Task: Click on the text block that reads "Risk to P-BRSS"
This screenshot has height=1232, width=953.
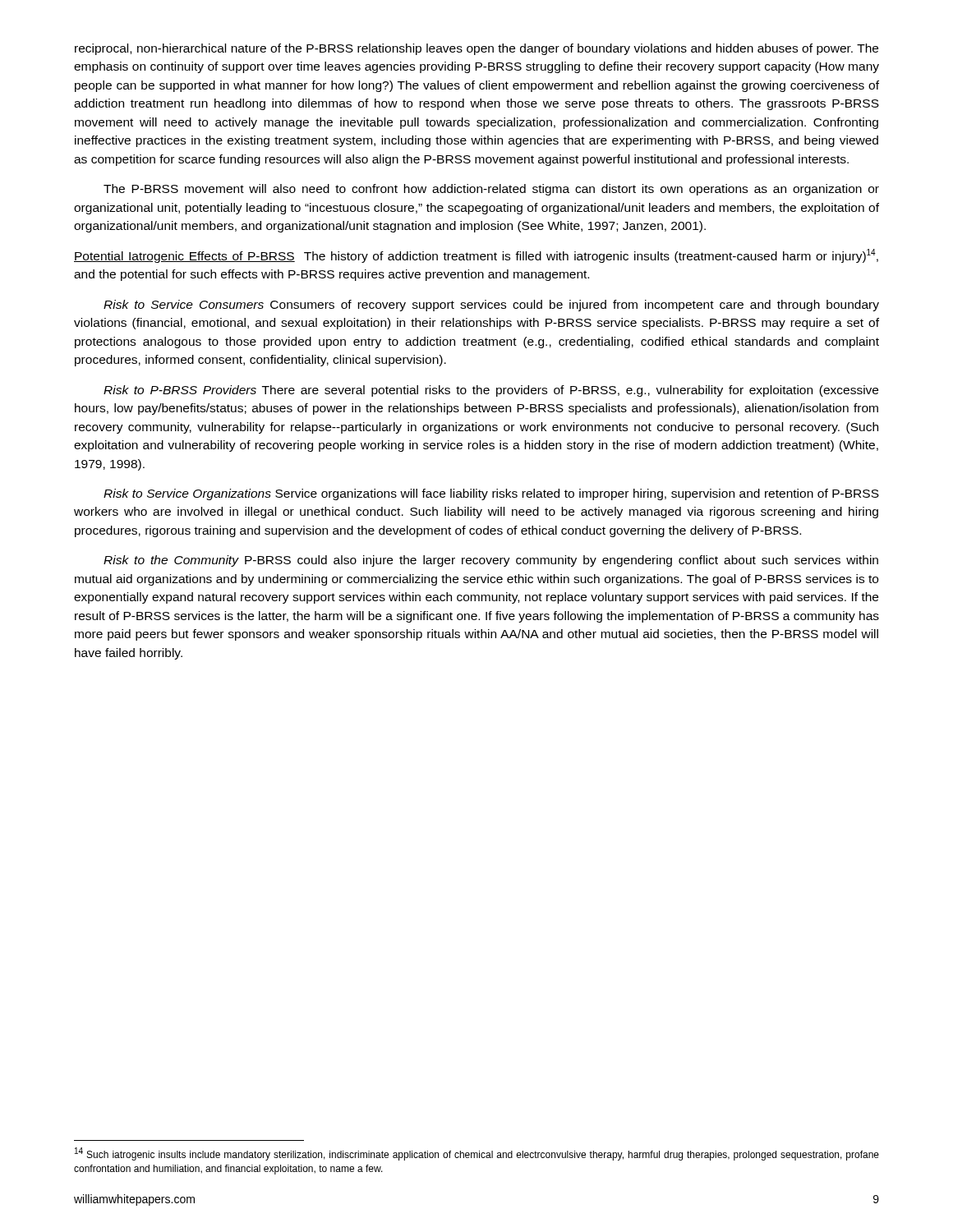Action: coord(476,427)
